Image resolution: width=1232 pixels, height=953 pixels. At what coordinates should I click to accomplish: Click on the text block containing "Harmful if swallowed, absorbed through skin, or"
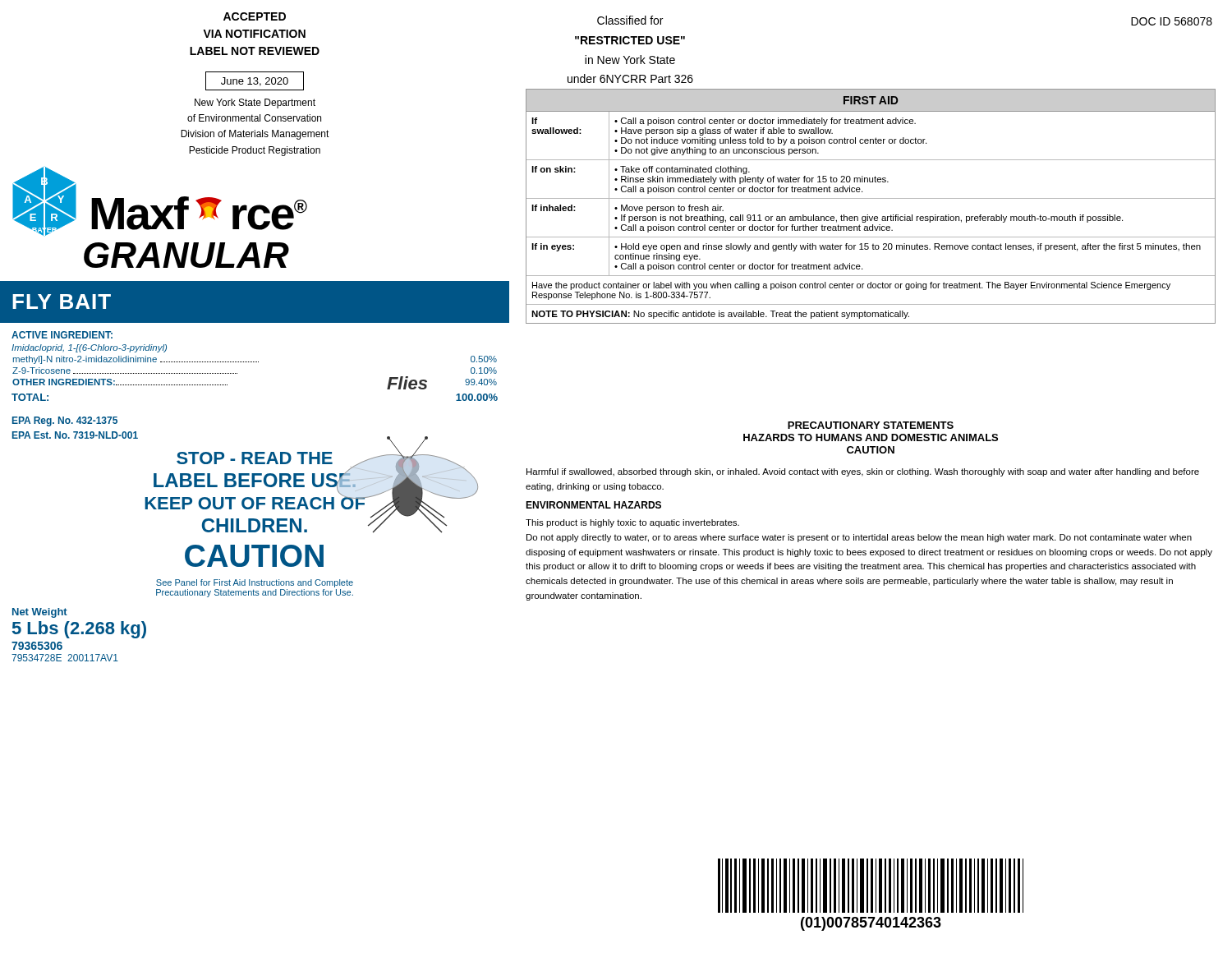pos(862,479)
